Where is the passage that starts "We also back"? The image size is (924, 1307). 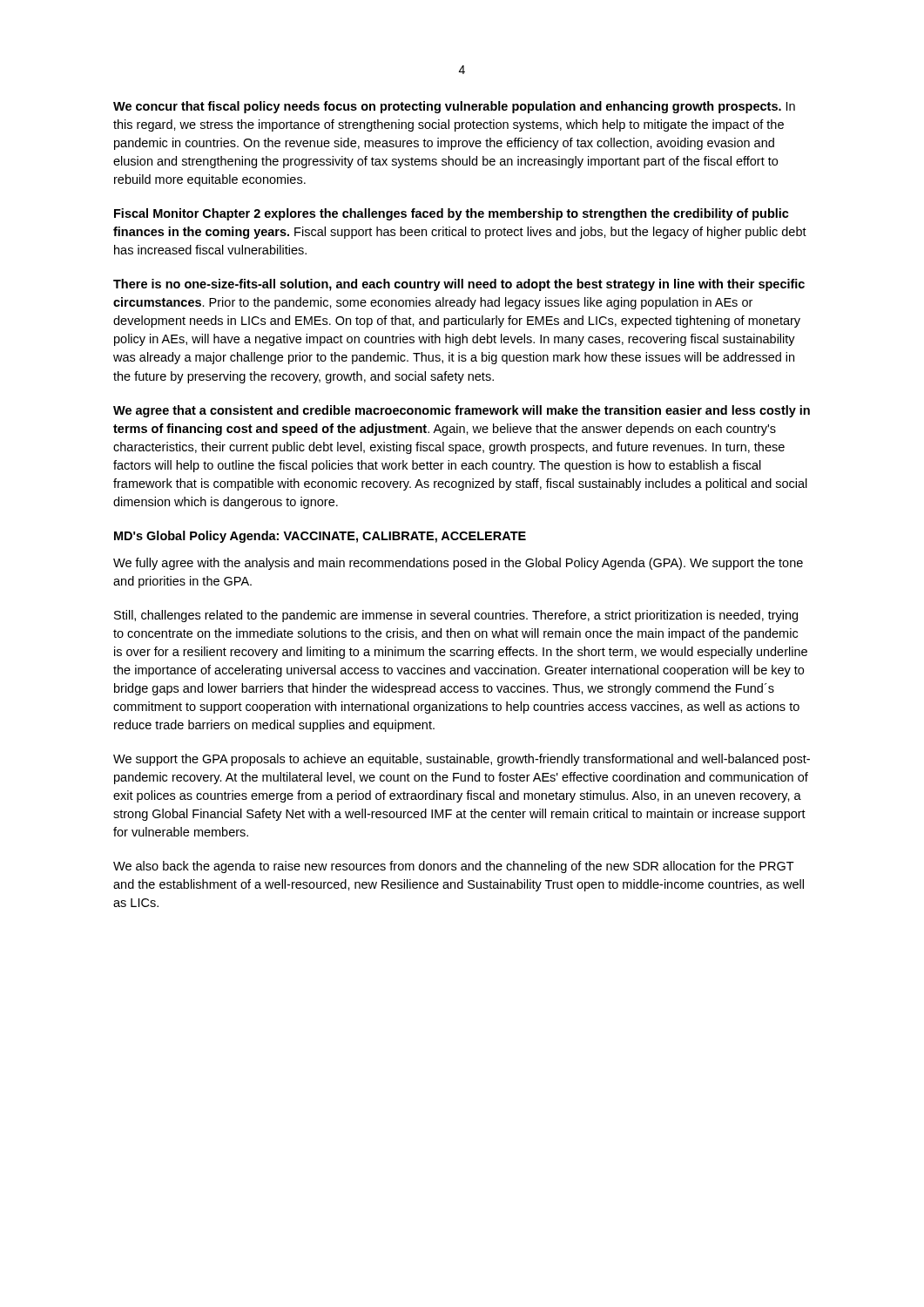pyautogui.click(x=459, y=884)
